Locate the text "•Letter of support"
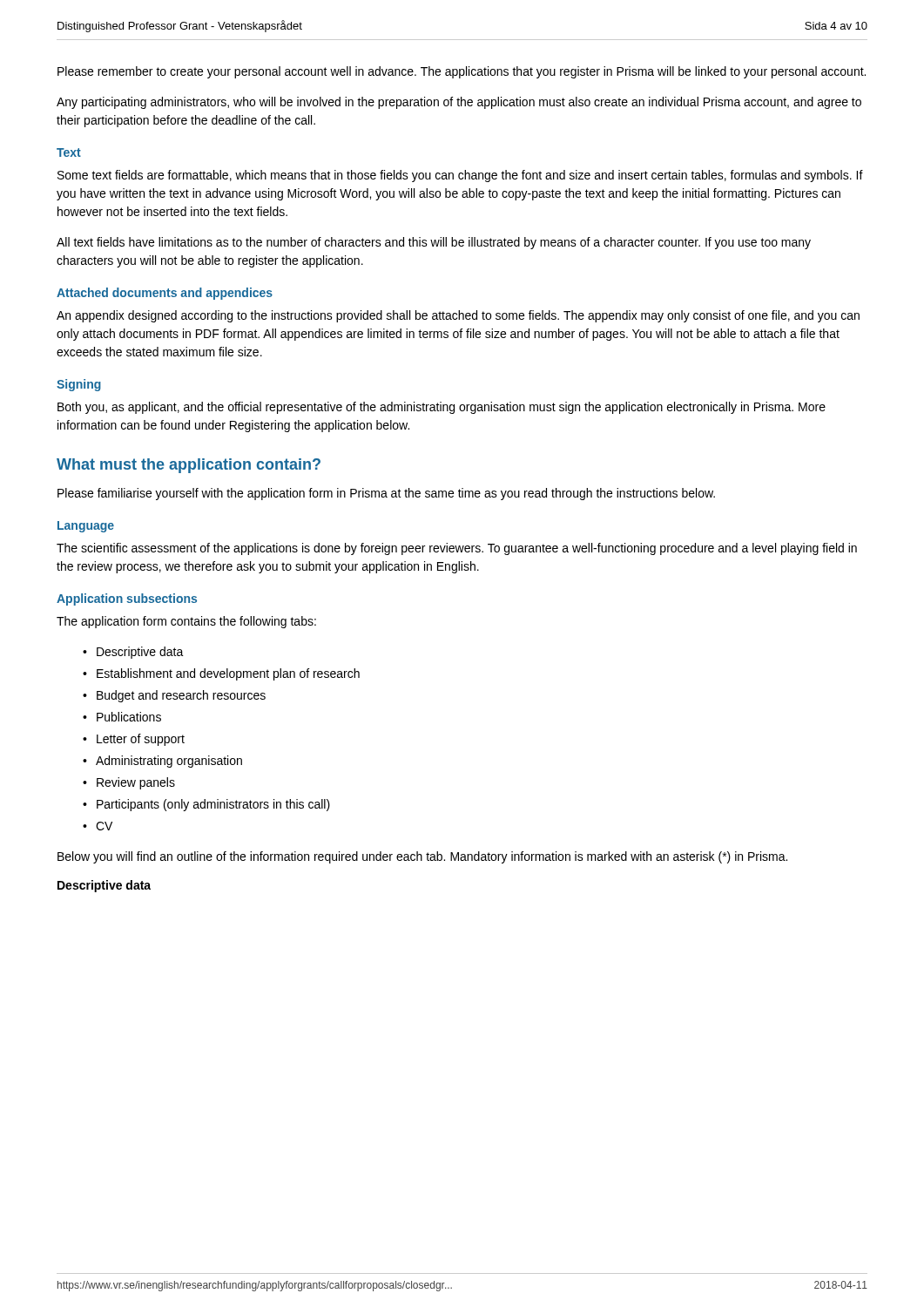 134,739
